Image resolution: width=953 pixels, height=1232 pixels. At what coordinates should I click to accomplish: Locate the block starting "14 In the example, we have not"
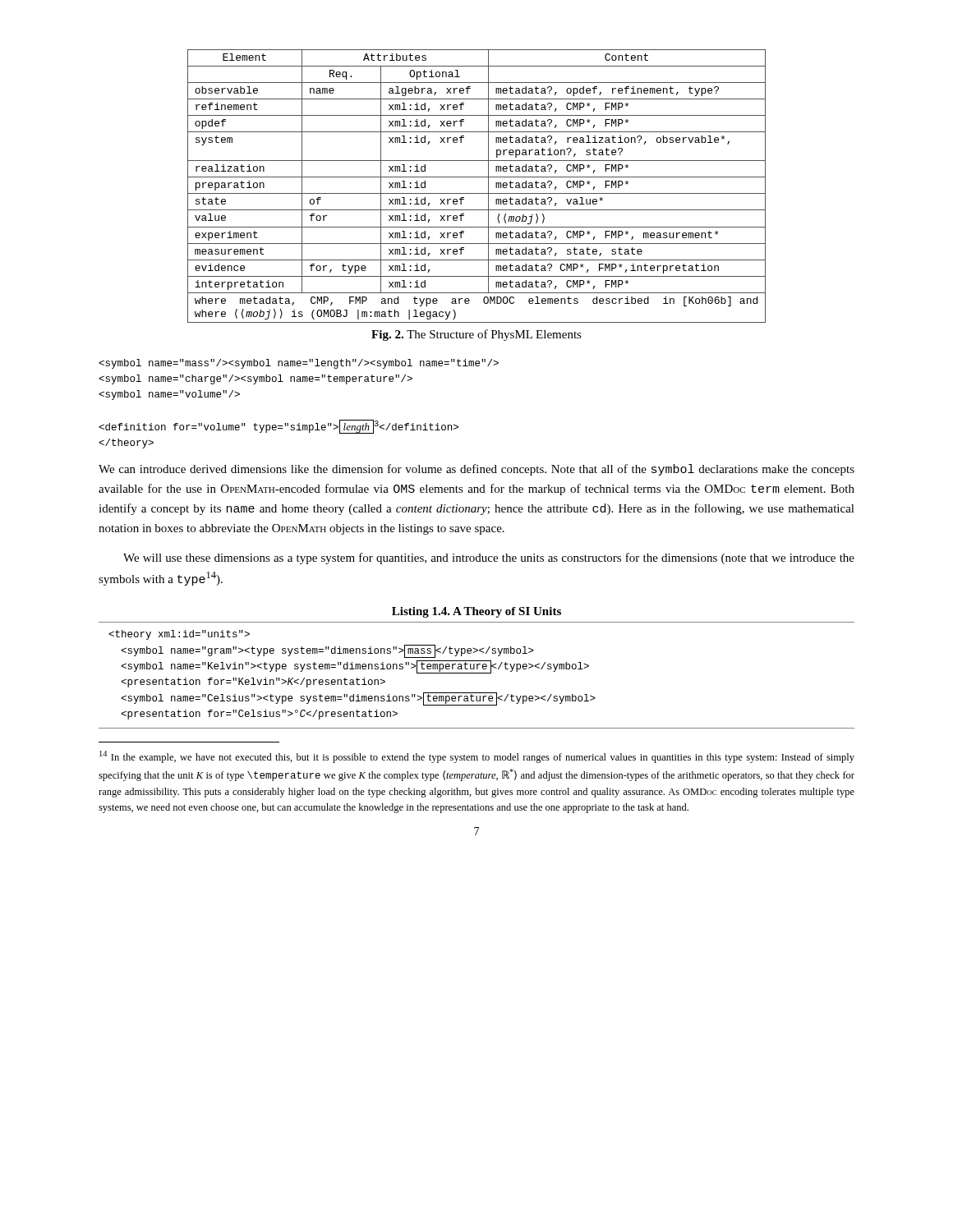[x=476, y=781]
